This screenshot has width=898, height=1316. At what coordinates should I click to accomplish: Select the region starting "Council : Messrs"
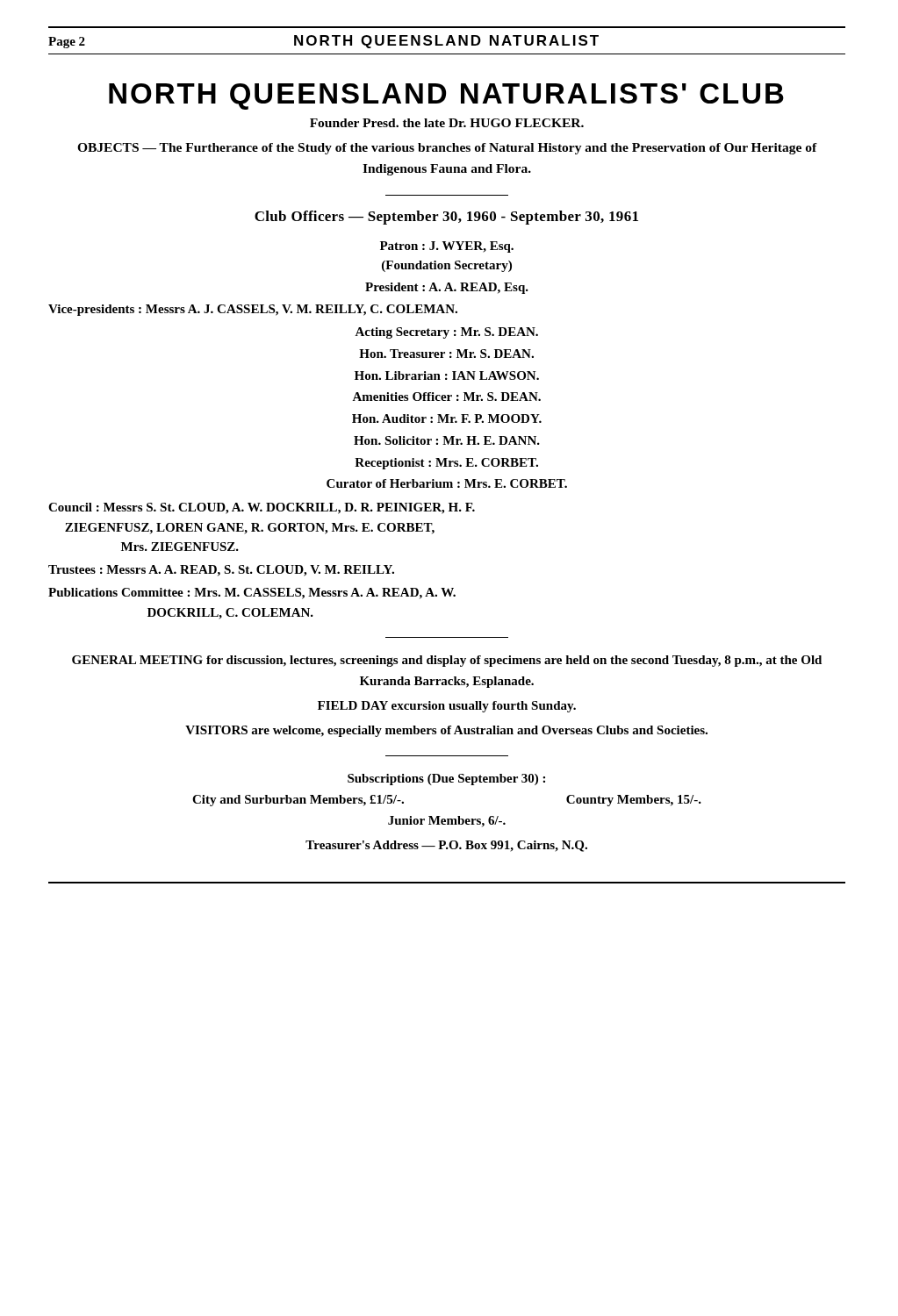coord(262,527)
